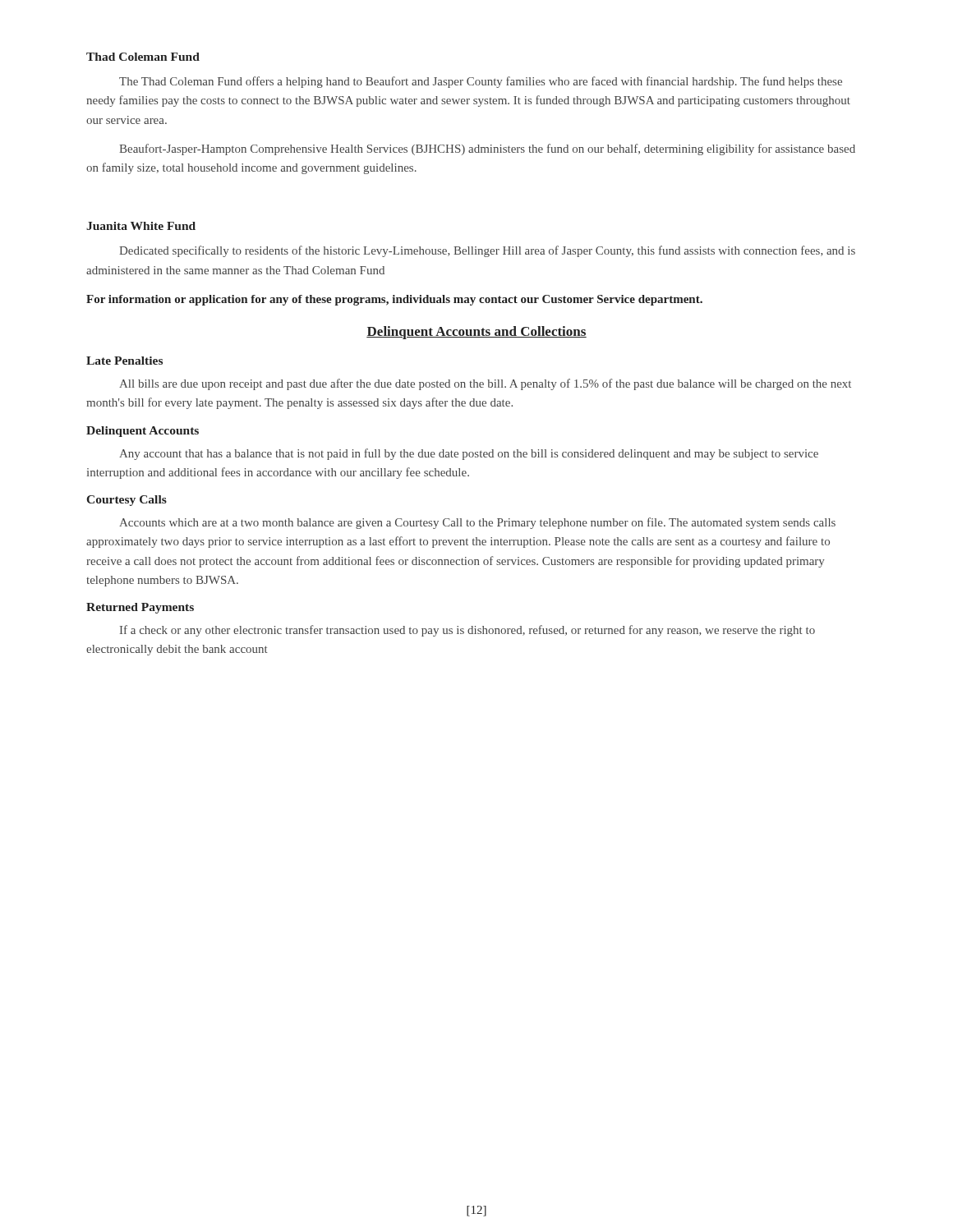Select the title
This screenshot has width=953, height=1232.
pos(476,331)
